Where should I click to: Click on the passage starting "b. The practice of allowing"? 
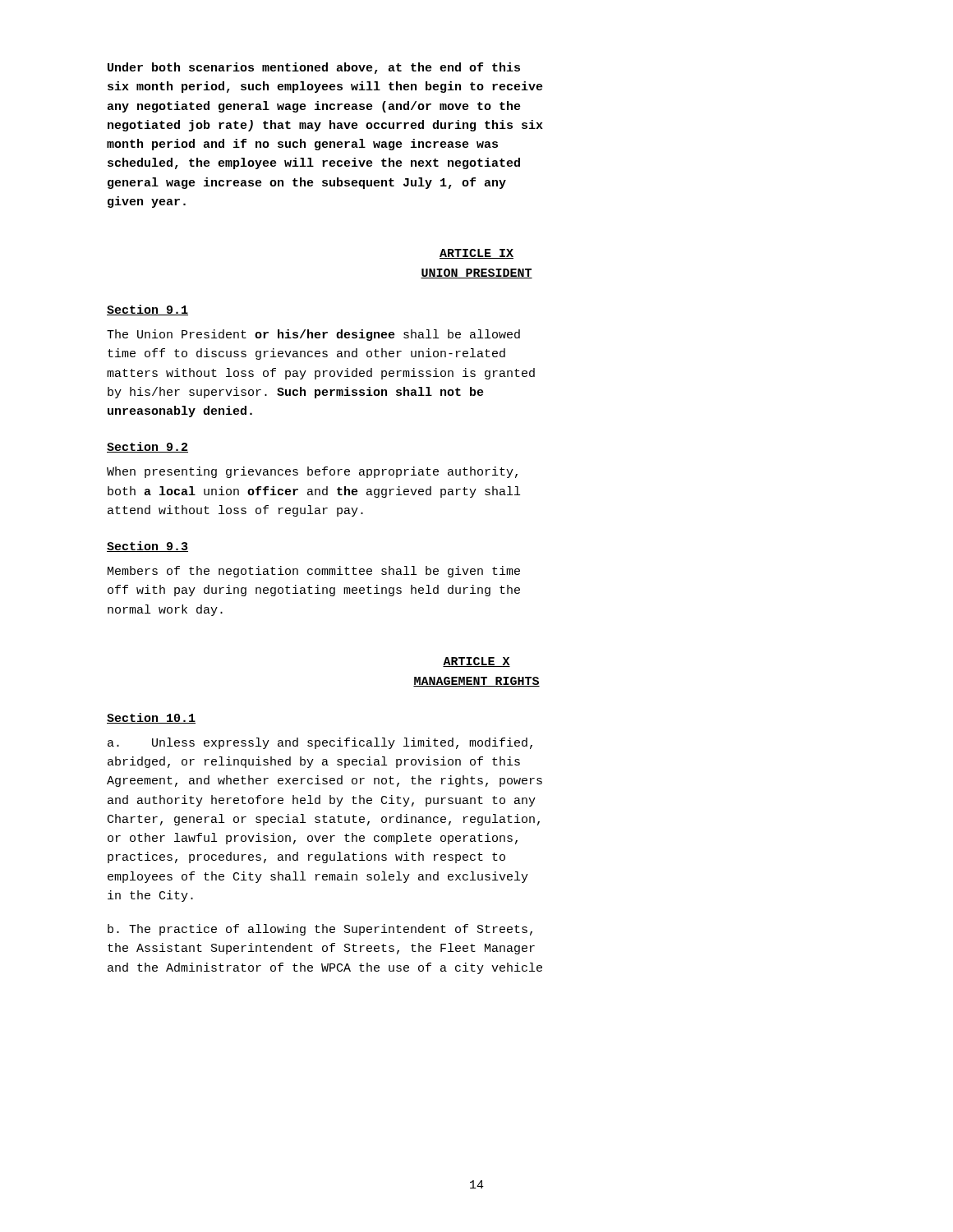[325, 949]
